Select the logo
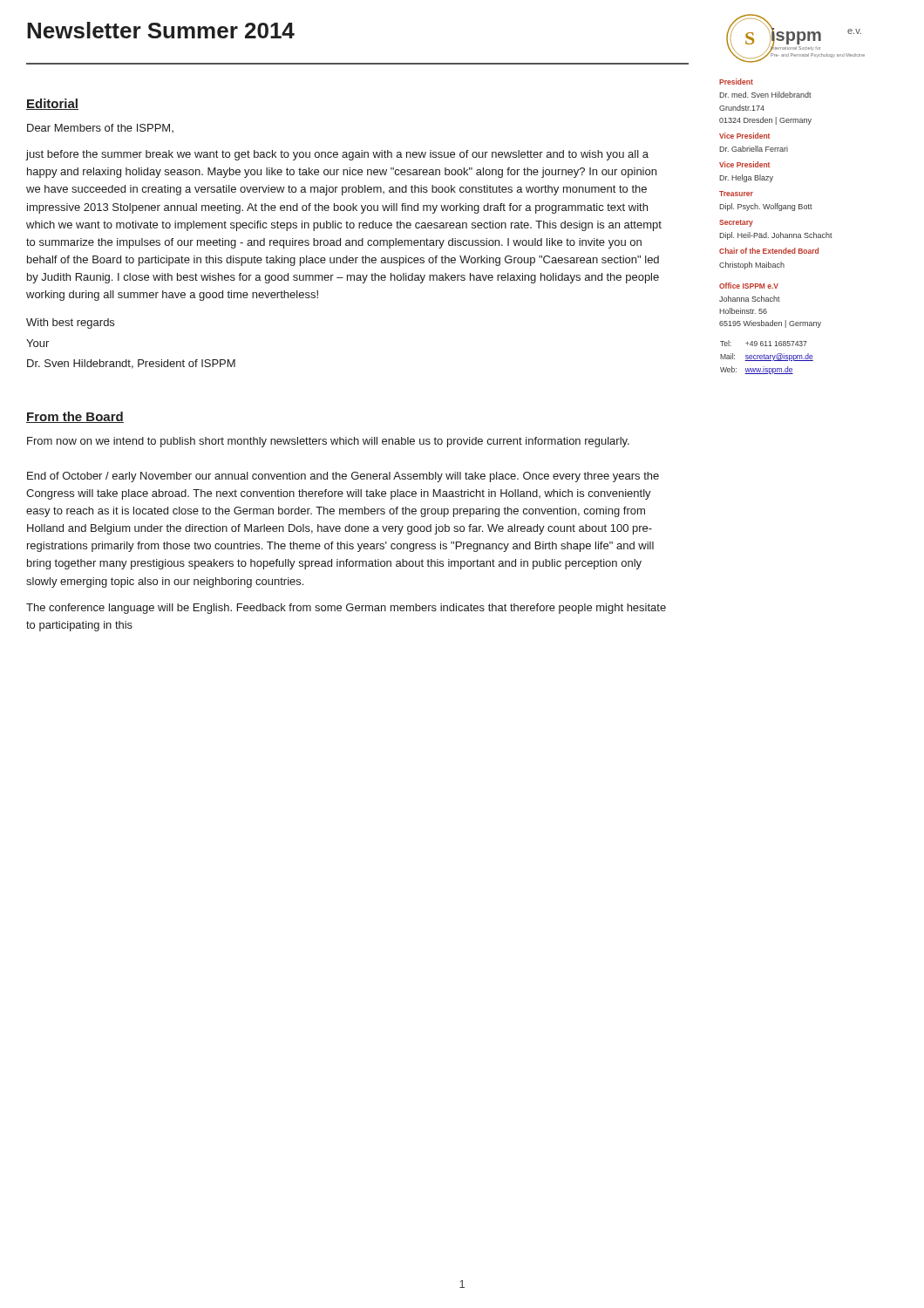This screenshot has height=1308, width=924. tap(817, 38)
